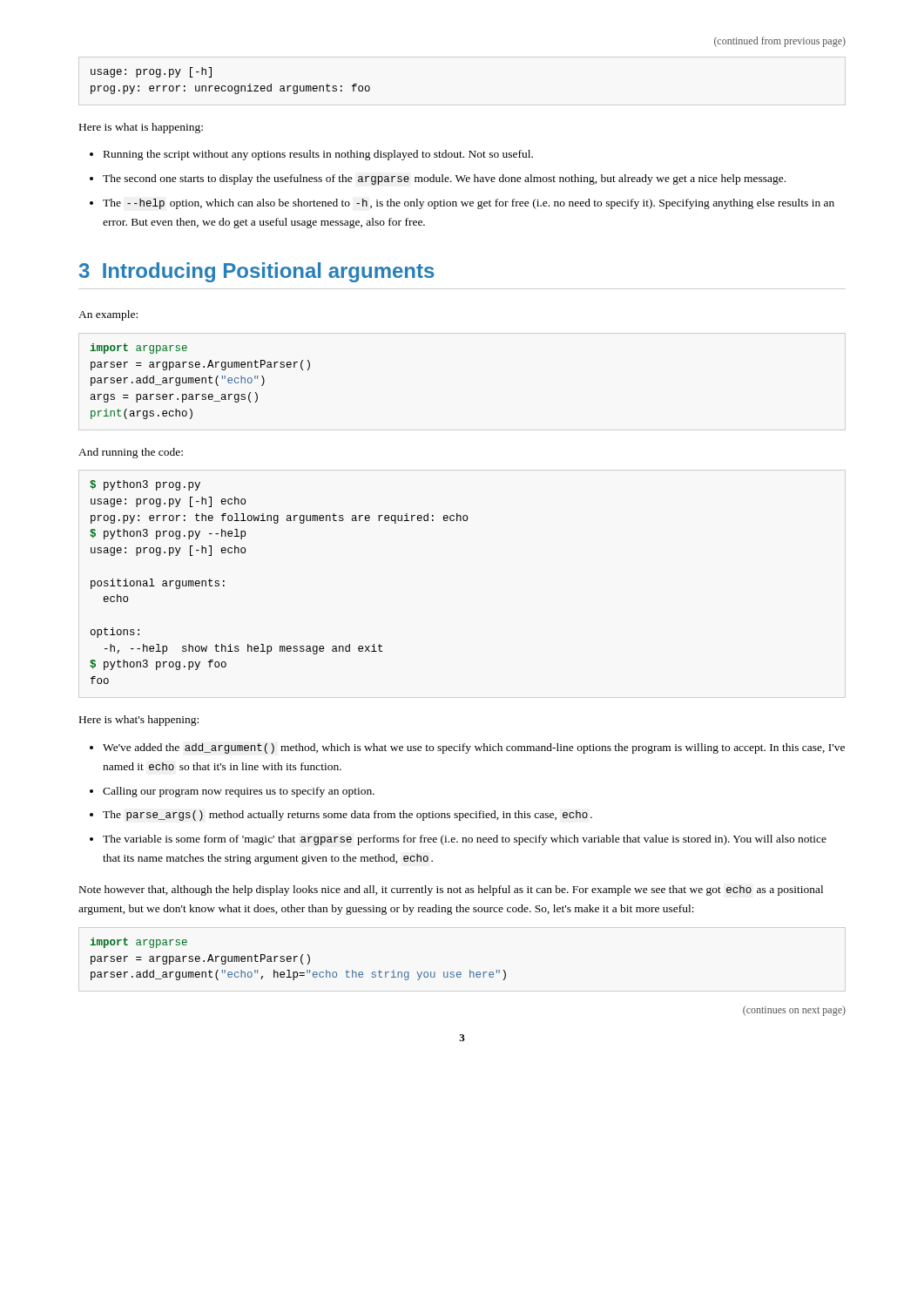Locate the text "Here is what is happening:"
Viewport: 924px width, 1307px height.
pyautogui.click(x=141, y=128)
